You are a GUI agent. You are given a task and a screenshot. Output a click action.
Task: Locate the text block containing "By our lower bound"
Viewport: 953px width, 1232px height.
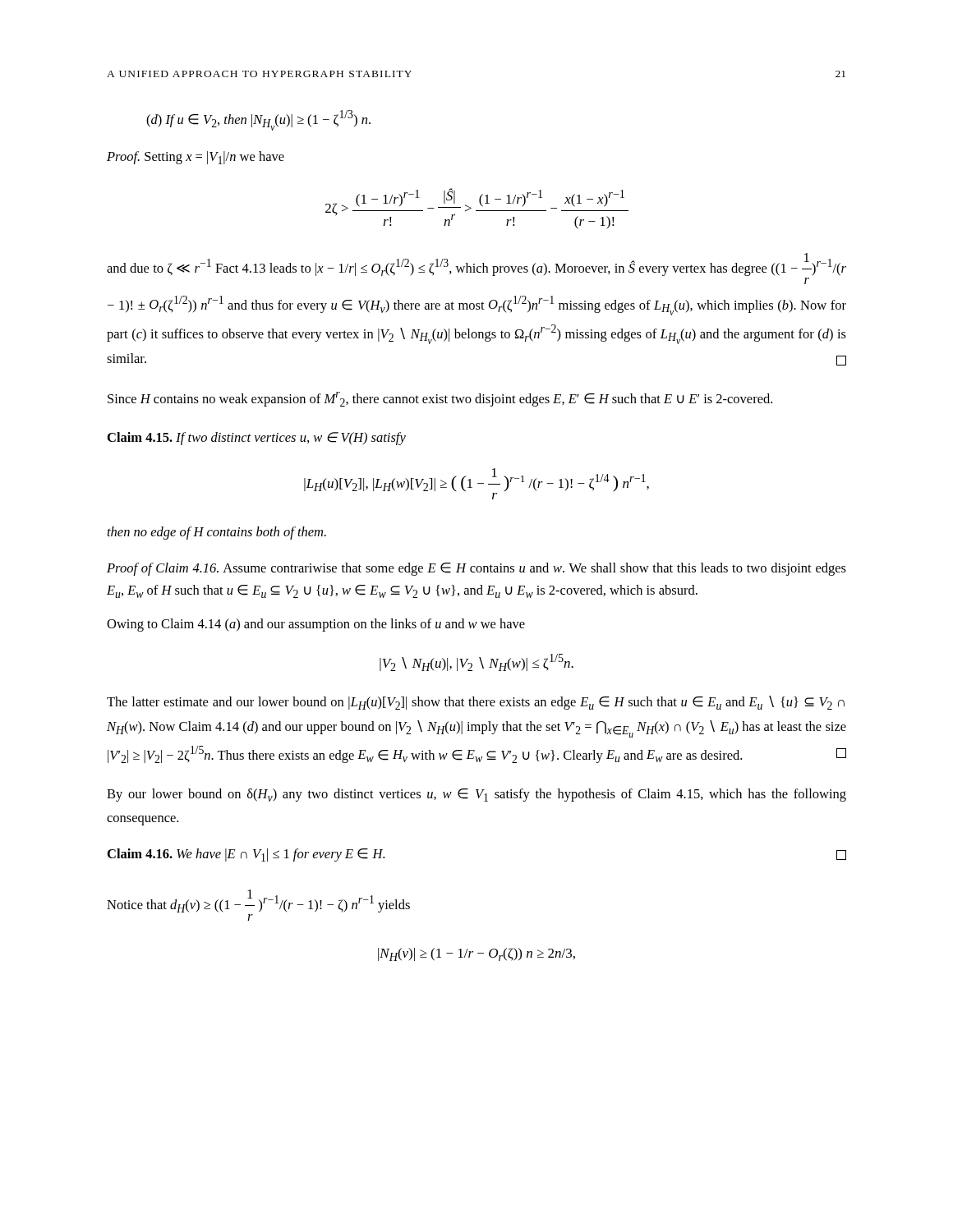(x=476, y=806)
